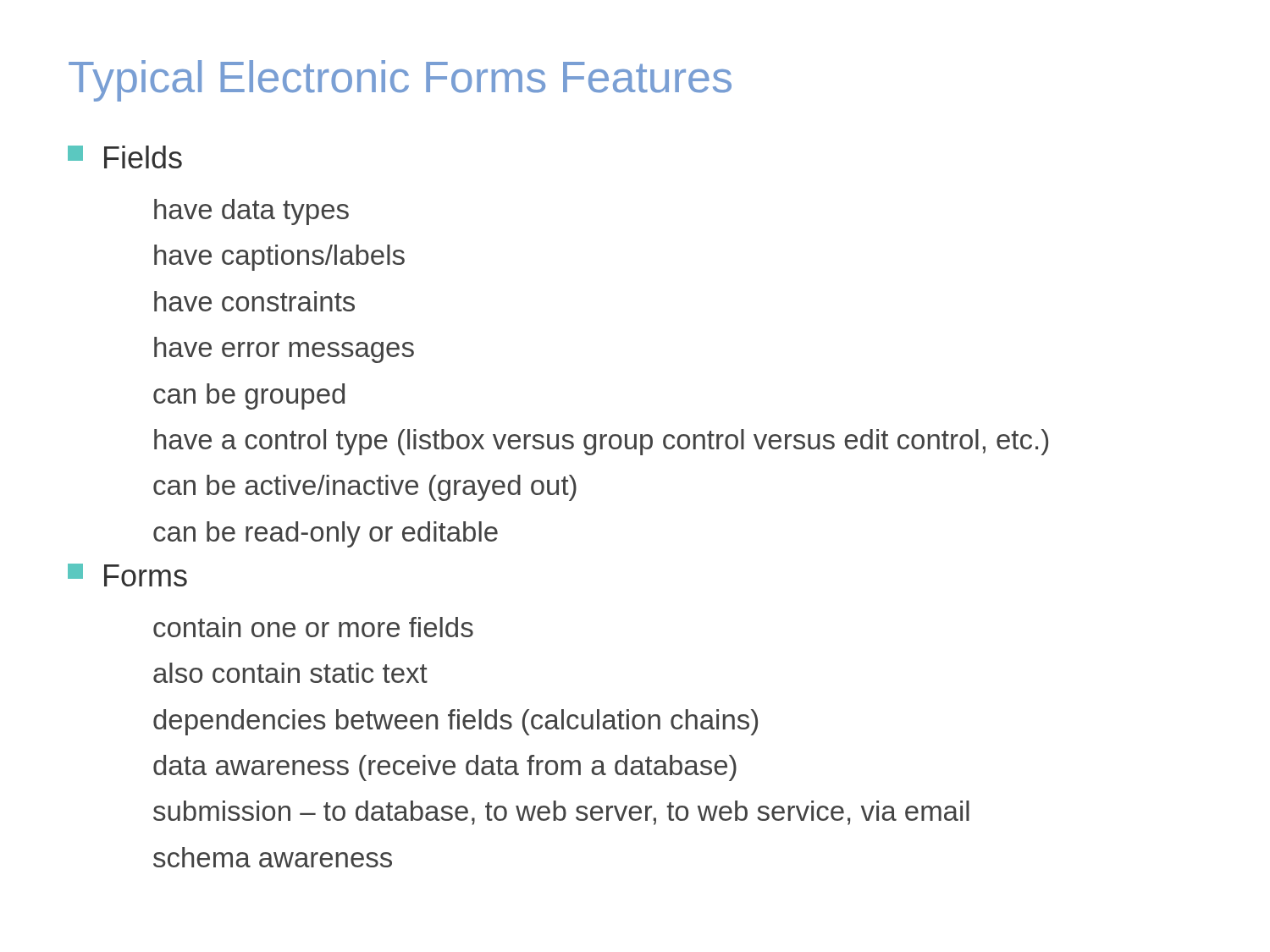Click on the title with the text "Typical Electronic Forms Features"

pyautogui.click(x=635, y=77)
